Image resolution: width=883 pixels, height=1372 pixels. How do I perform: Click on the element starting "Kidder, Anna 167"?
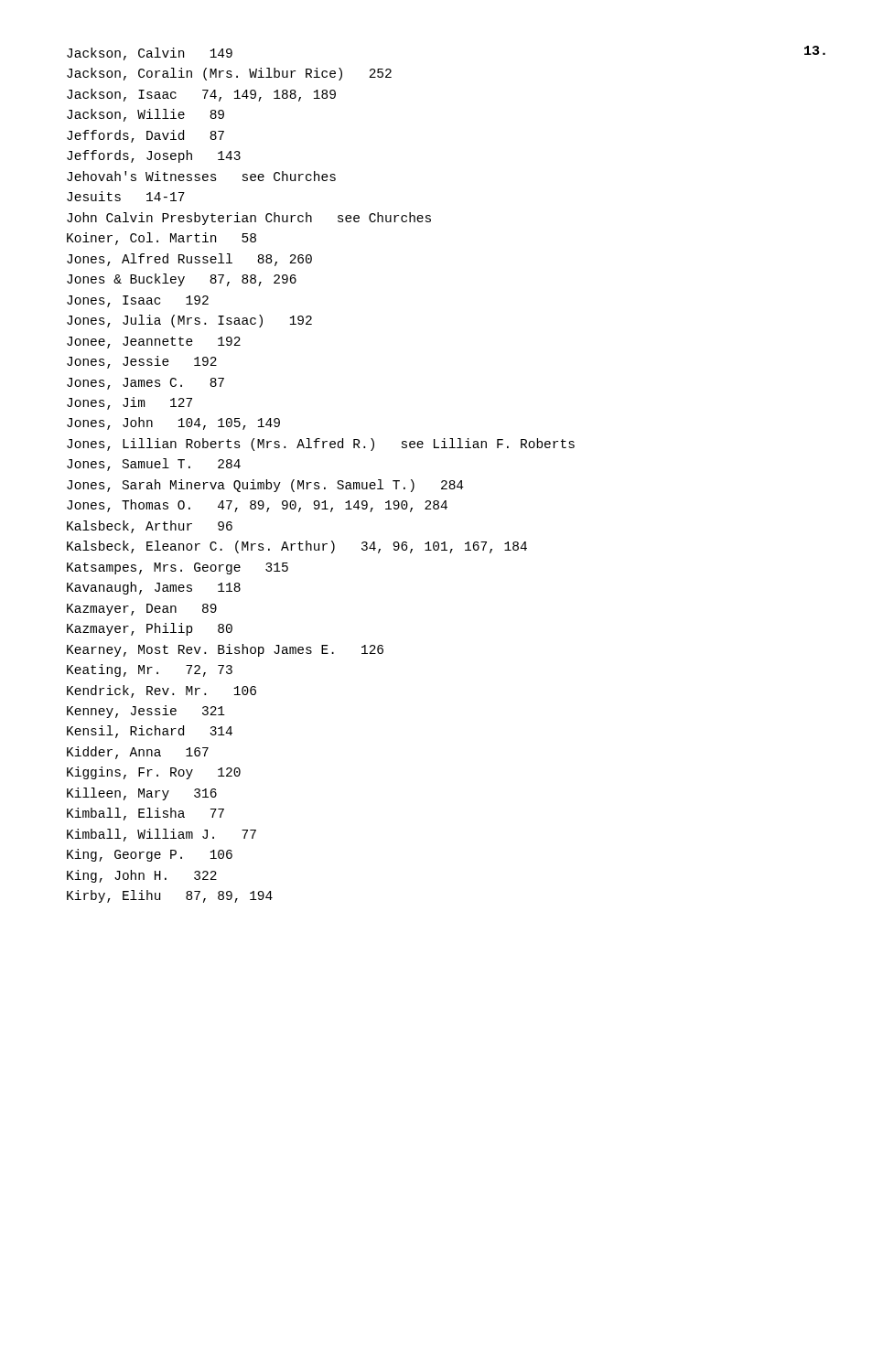coord(138,753)
